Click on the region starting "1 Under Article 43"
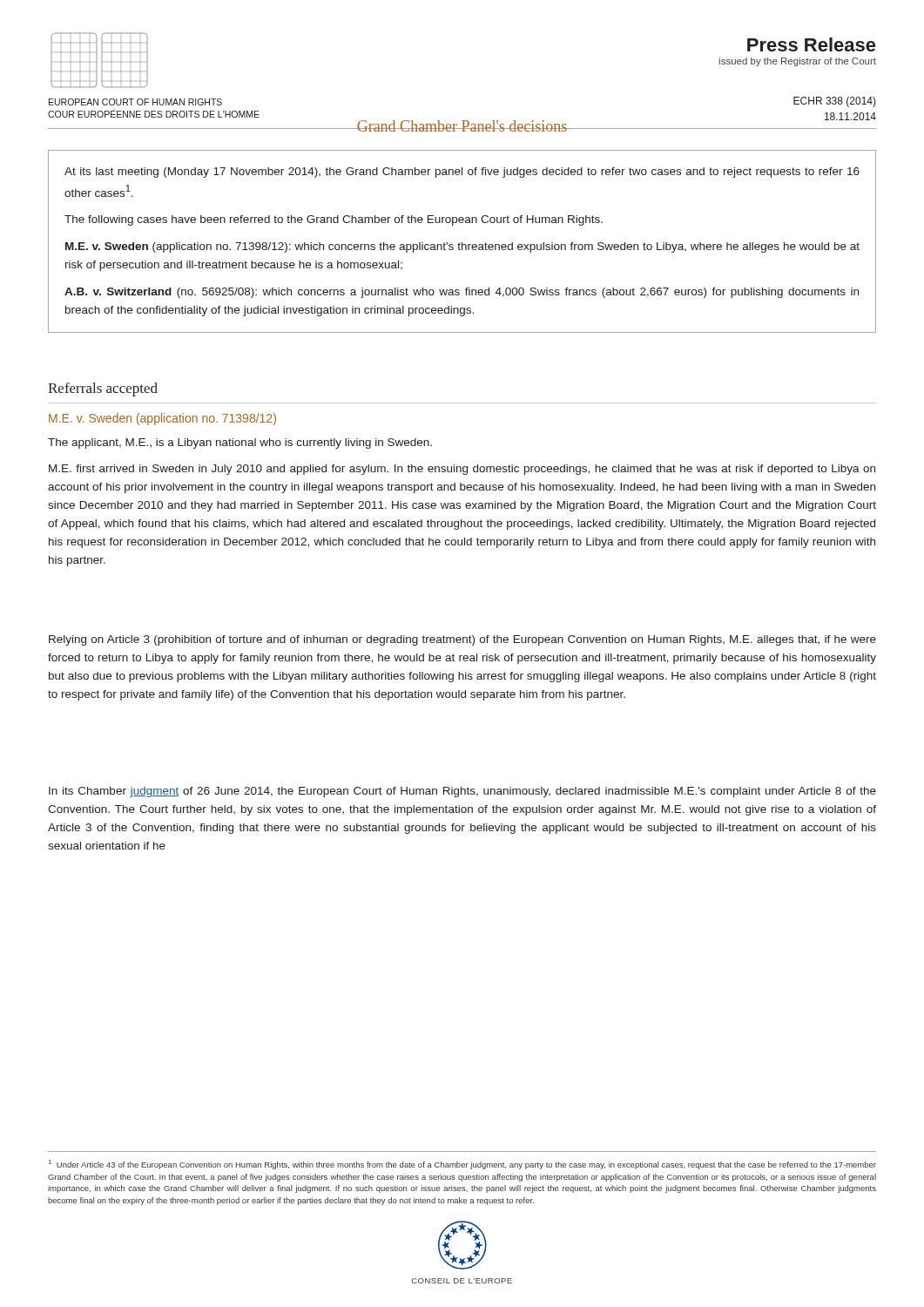924x1307 pixels. click(462, 1182)
